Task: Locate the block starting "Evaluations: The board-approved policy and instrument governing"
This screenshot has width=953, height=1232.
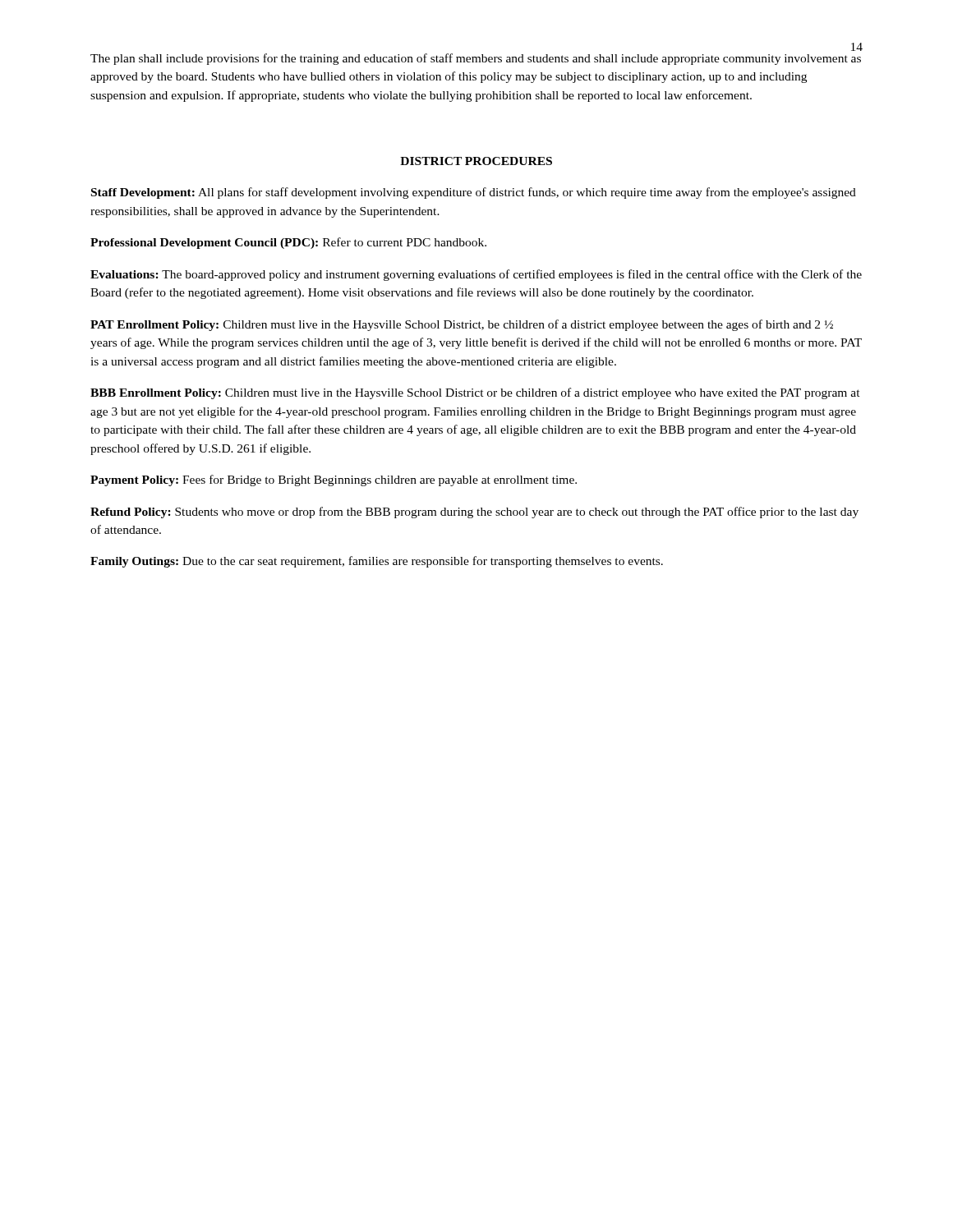Action: click(476, 283)
